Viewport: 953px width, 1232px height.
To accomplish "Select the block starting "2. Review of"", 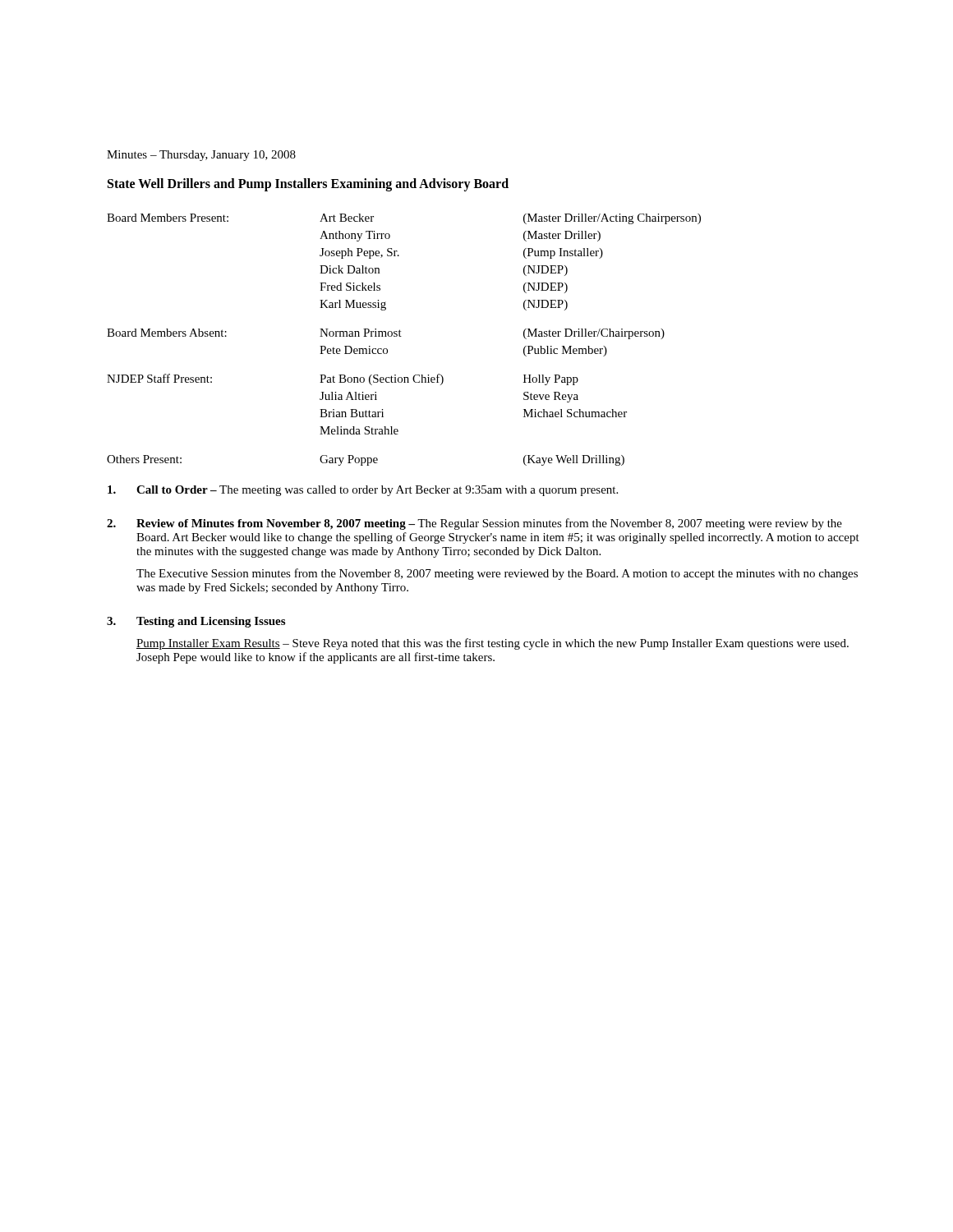I will click(x=489, y=560).
